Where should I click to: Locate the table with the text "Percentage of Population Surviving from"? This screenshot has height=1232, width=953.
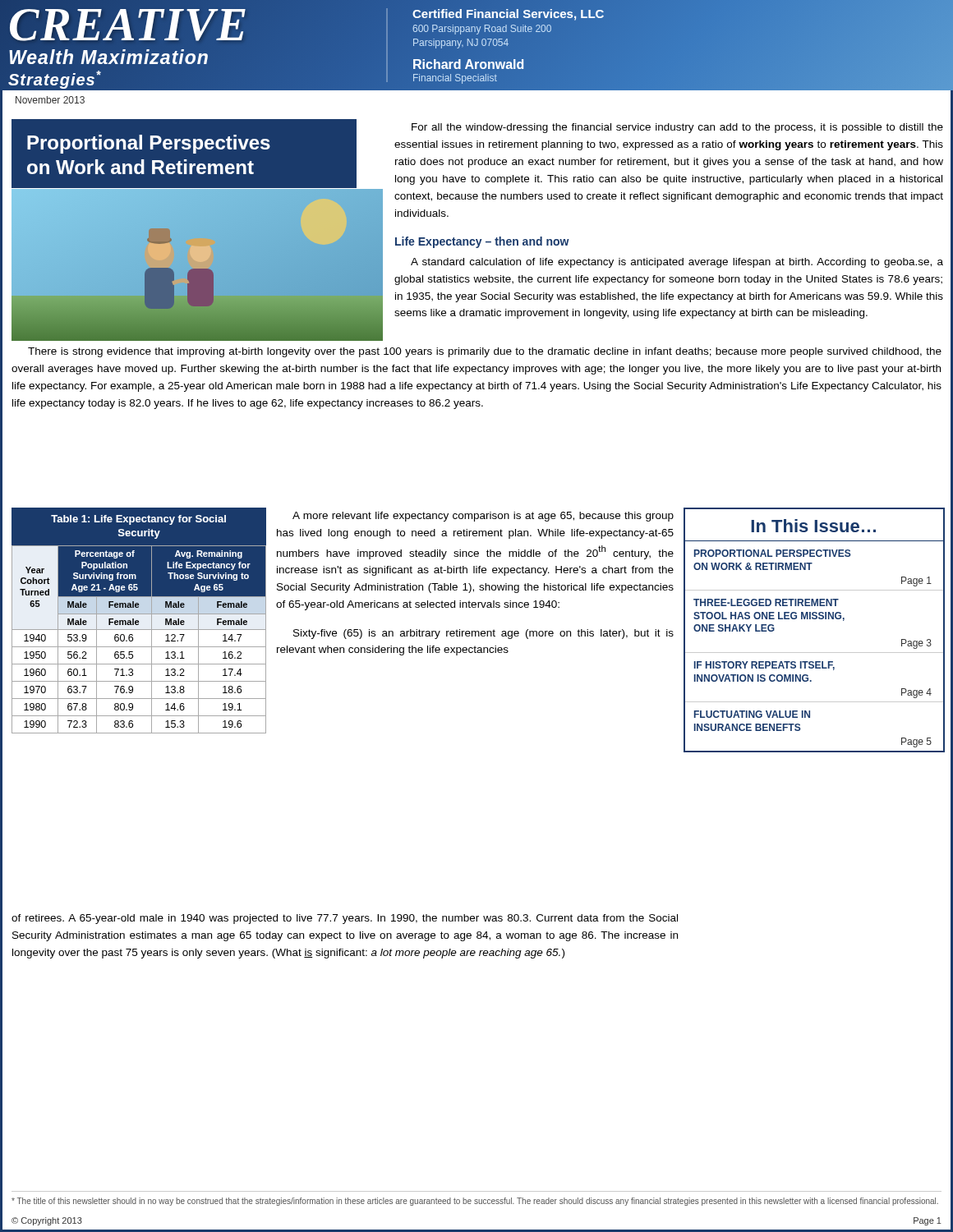[139, 620]
